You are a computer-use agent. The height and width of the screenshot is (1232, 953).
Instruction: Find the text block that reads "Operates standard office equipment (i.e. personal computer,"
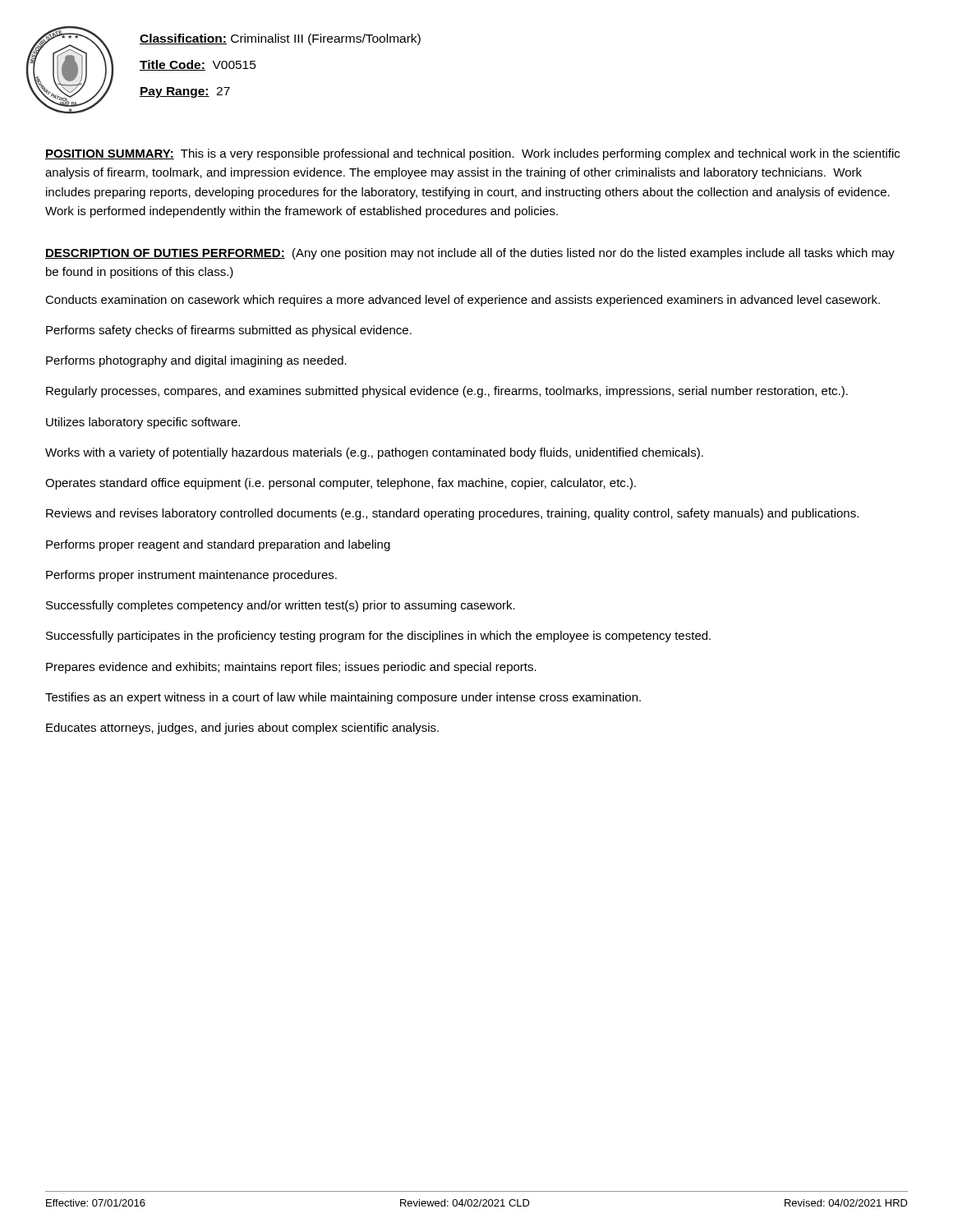[341, 483]
